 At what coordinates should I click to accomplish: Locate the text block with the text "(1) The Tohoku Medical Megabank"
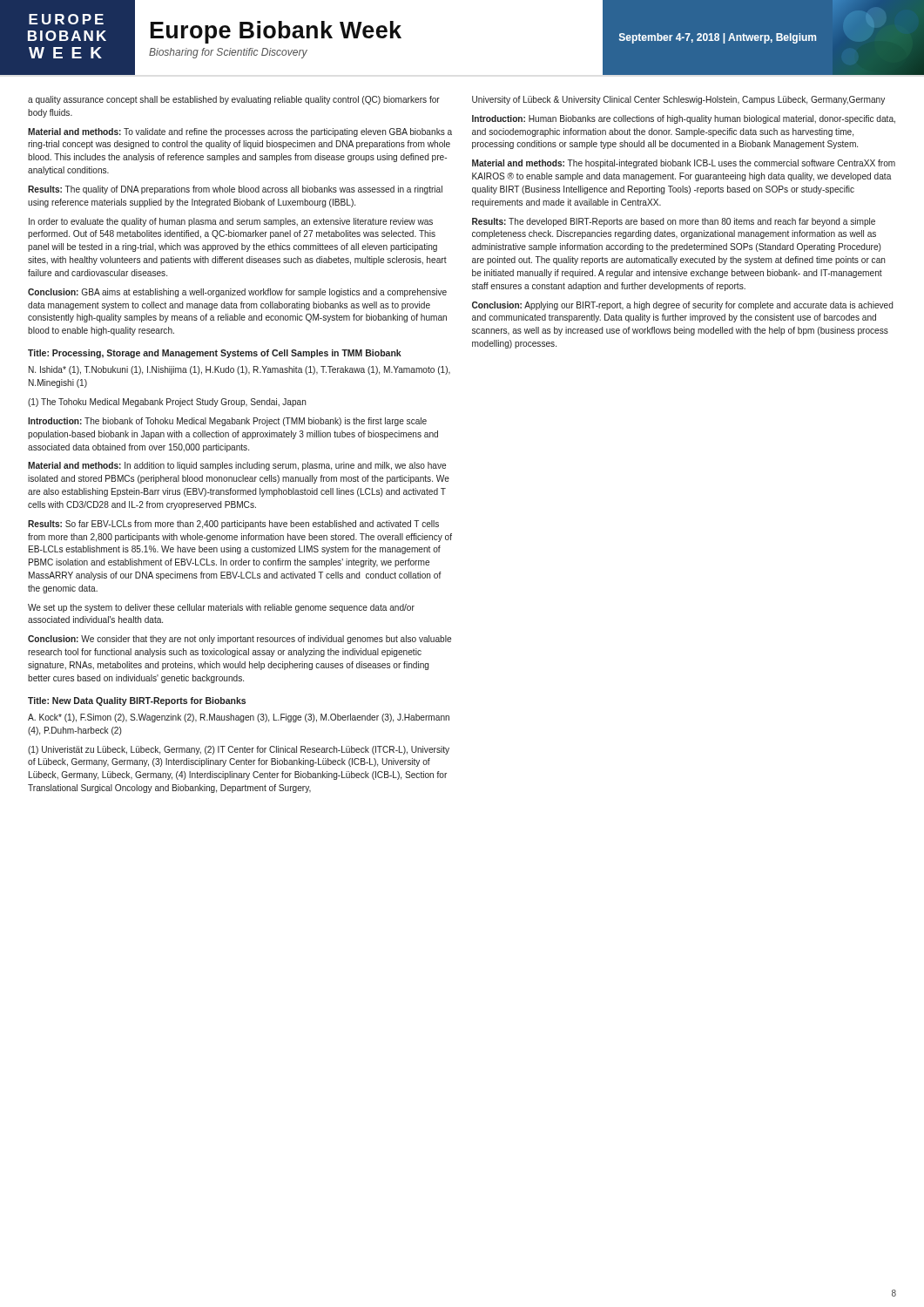[167, 402]
